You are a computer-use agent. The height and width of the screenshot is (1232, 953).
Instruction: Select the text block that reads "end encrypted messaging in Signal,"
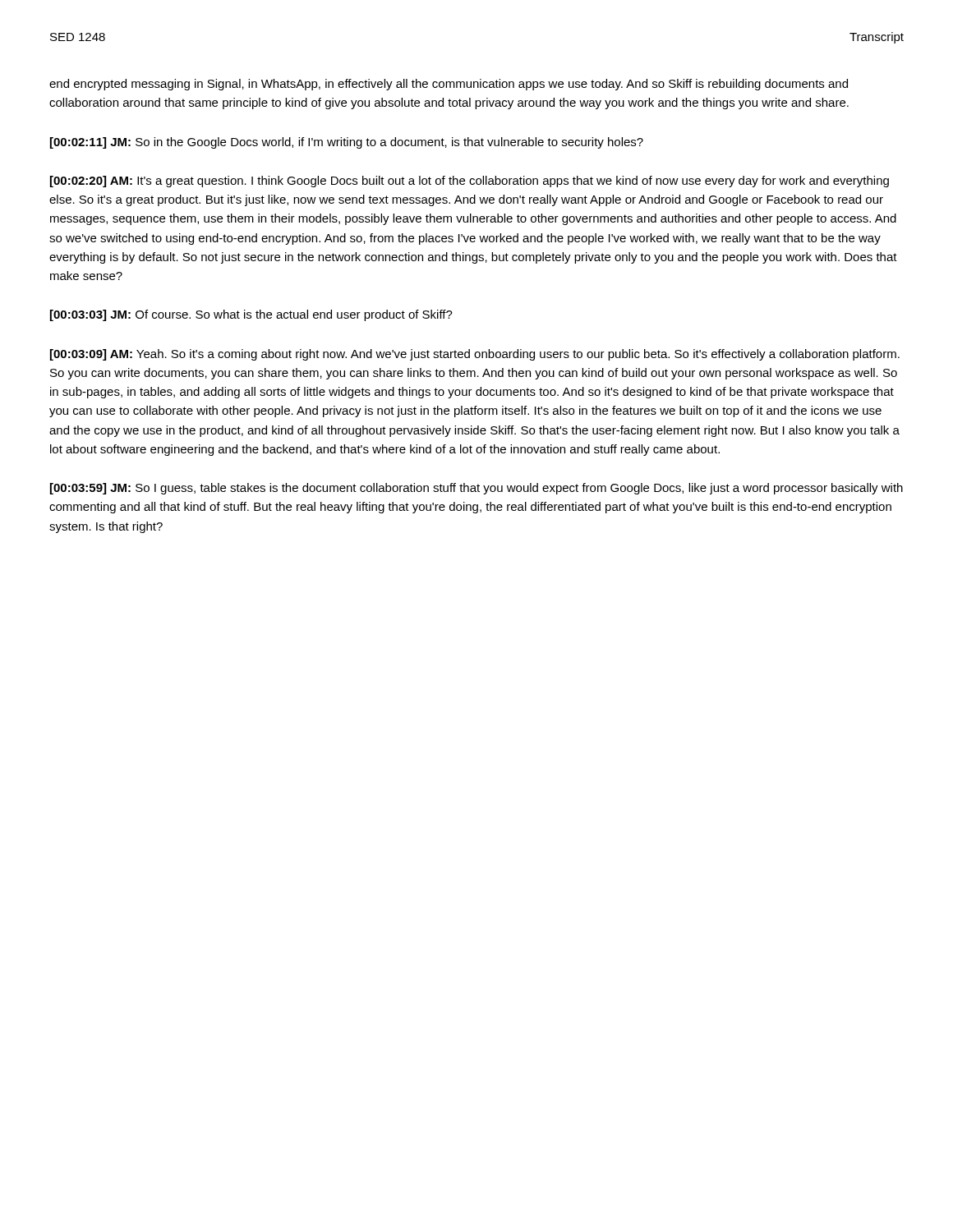[x=449, y=93]
